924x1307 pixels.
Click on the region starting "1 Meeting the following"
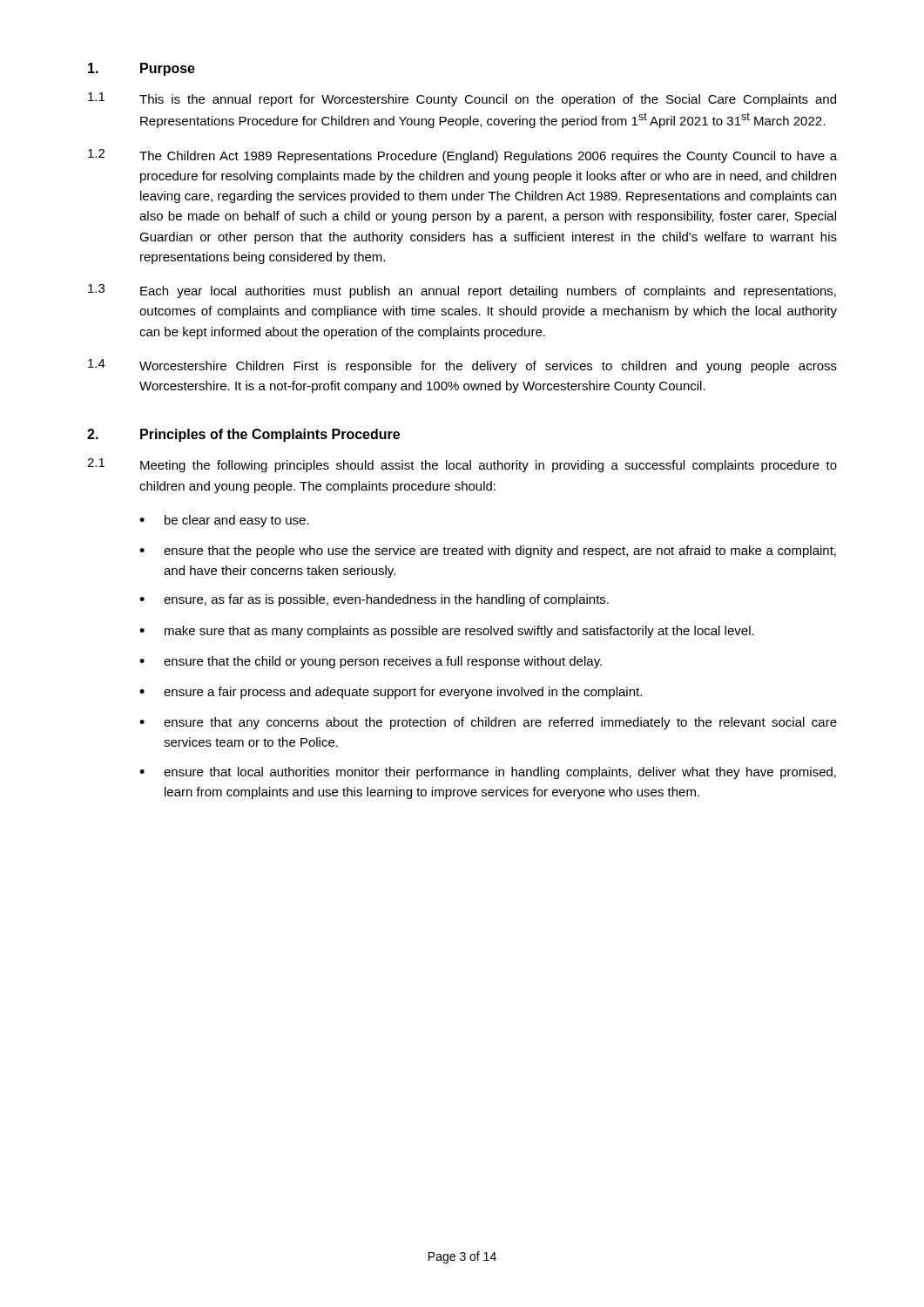[x=462, y=475]
